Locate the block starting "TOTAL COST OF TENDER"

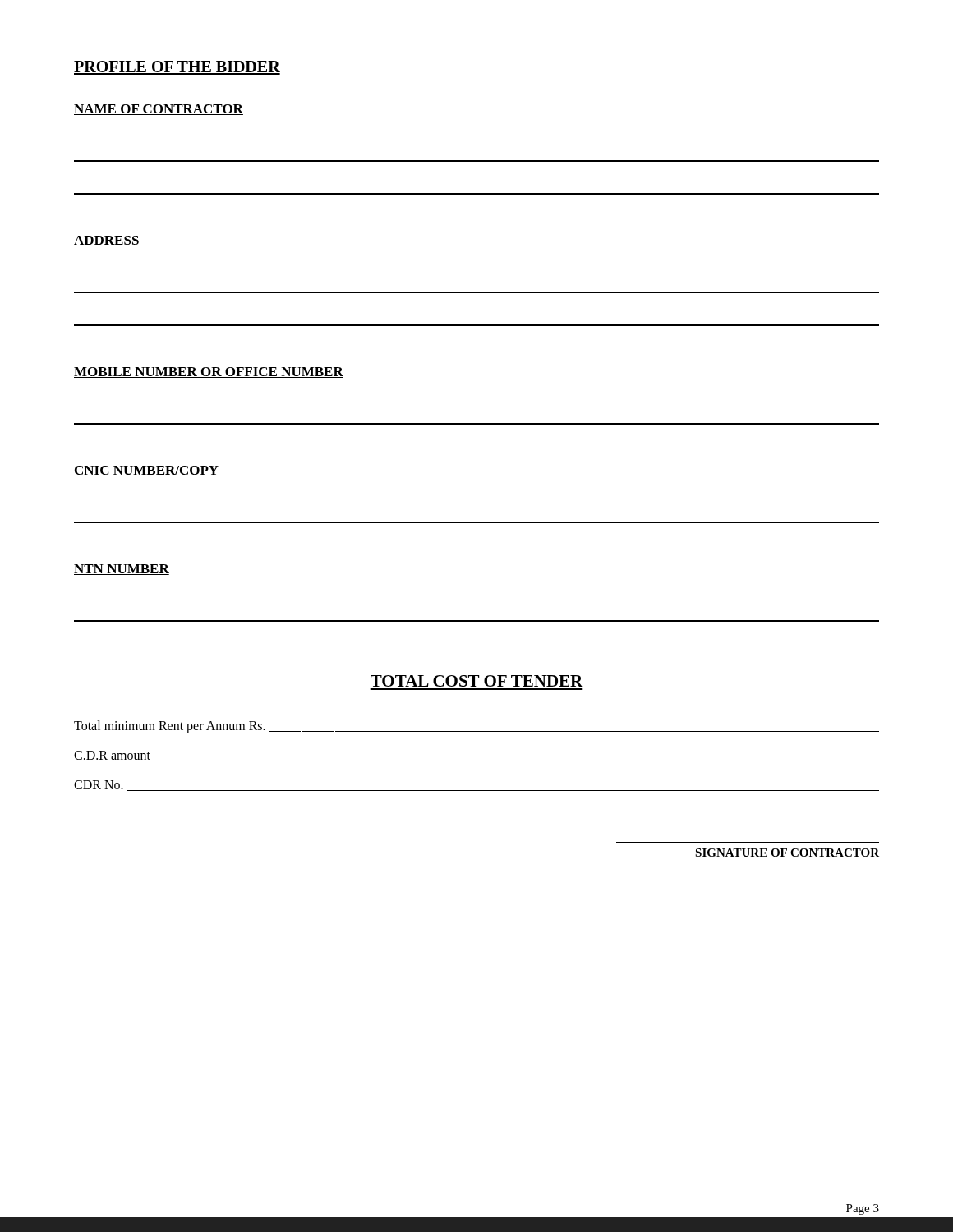[x=476, y=681]
